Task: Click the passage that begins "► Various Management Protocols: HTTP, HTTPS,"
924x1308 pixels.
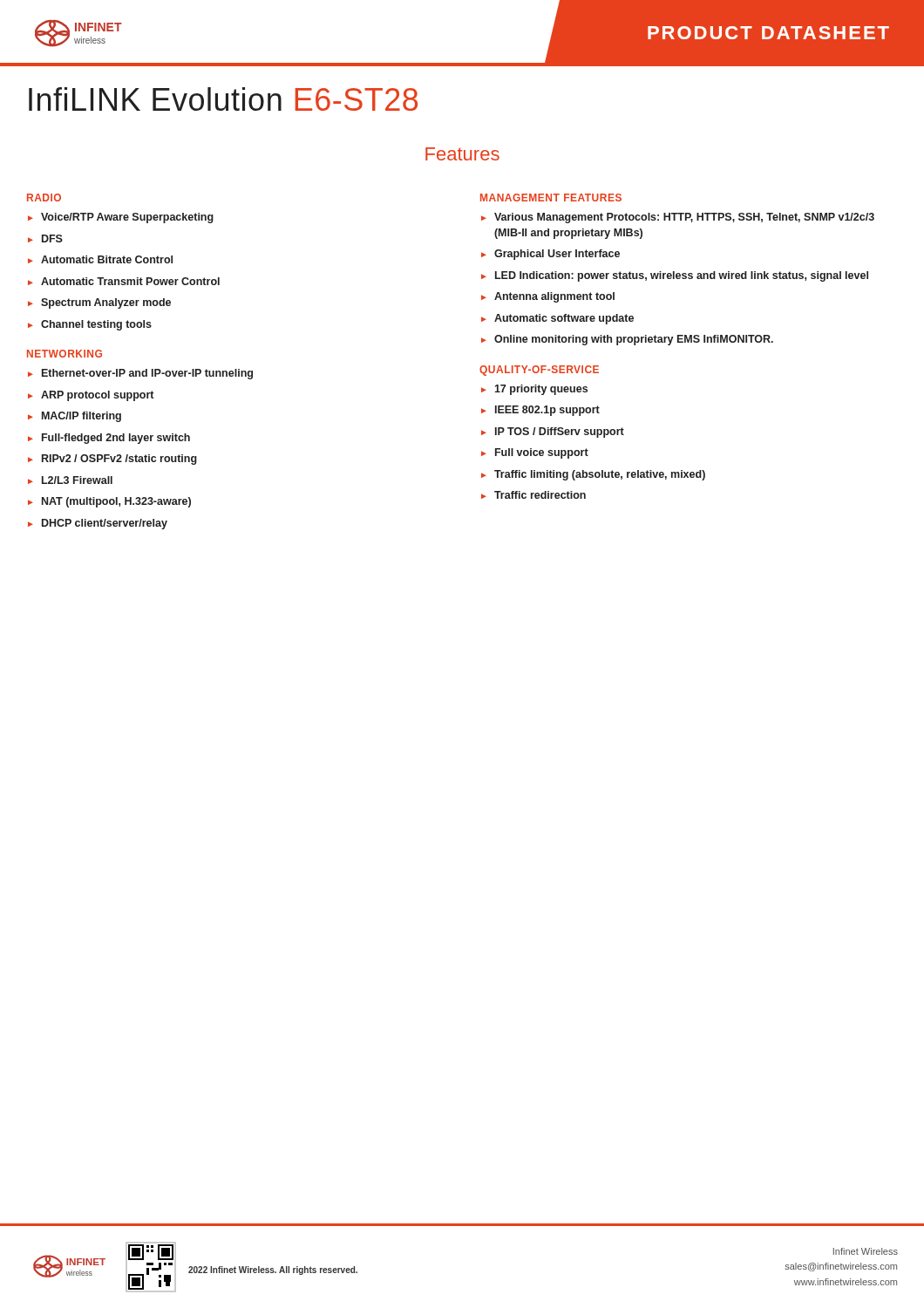Action: (x=689, y=225)
